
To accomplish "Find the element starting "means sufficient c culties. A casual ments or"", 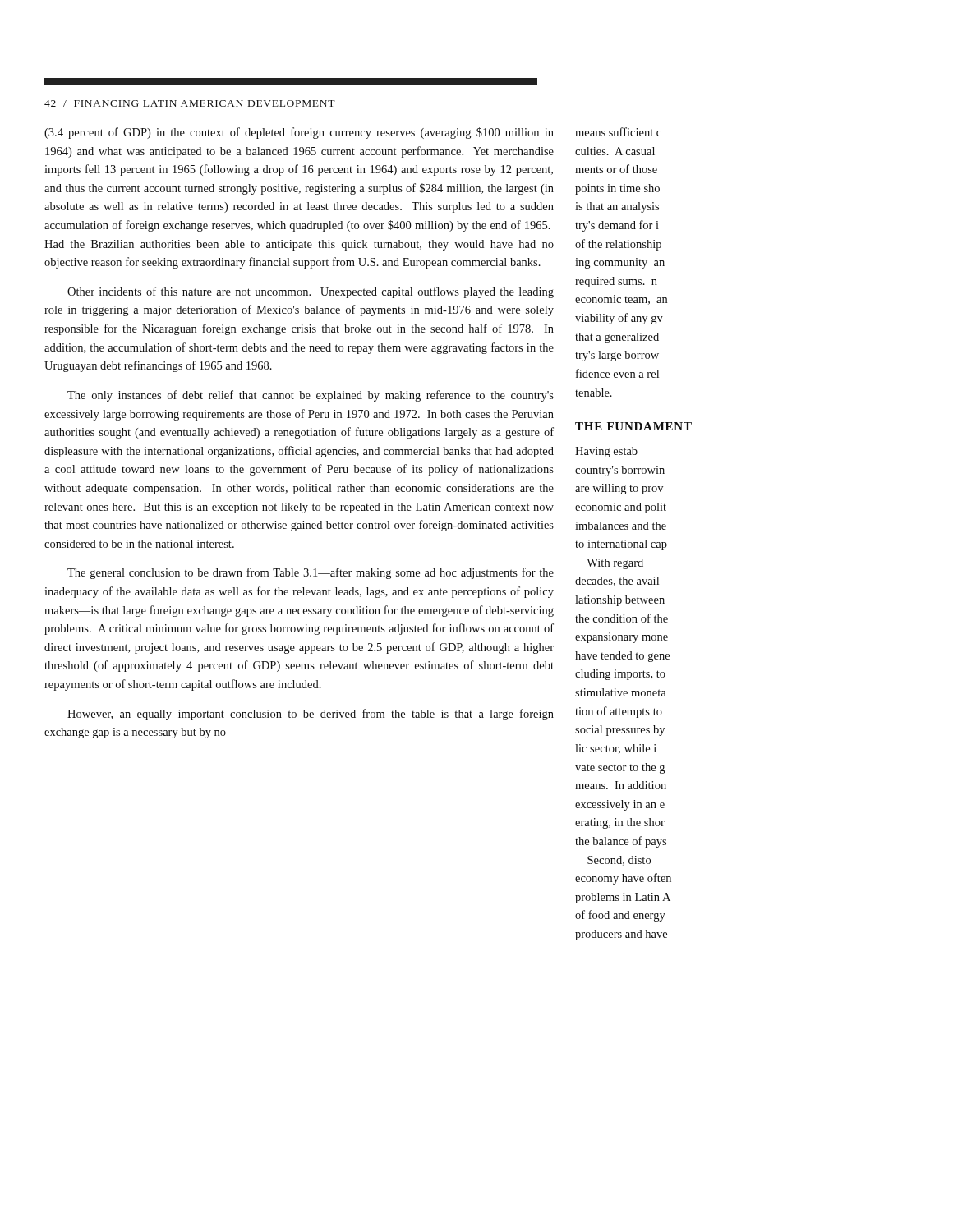I will (x=618, y=132).
